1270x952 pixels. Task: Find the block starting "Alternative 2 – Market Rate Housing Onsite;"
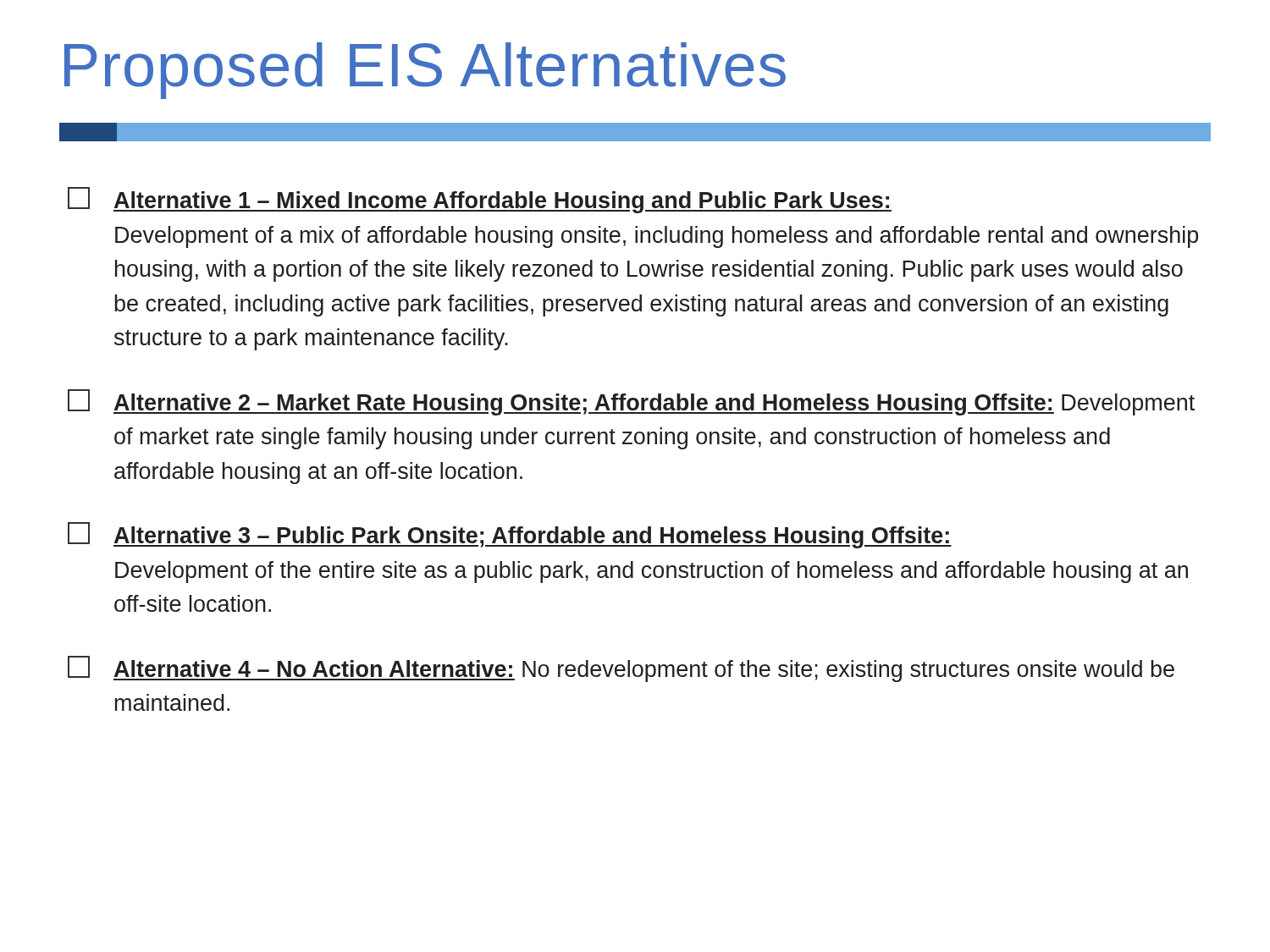[635, 437]
